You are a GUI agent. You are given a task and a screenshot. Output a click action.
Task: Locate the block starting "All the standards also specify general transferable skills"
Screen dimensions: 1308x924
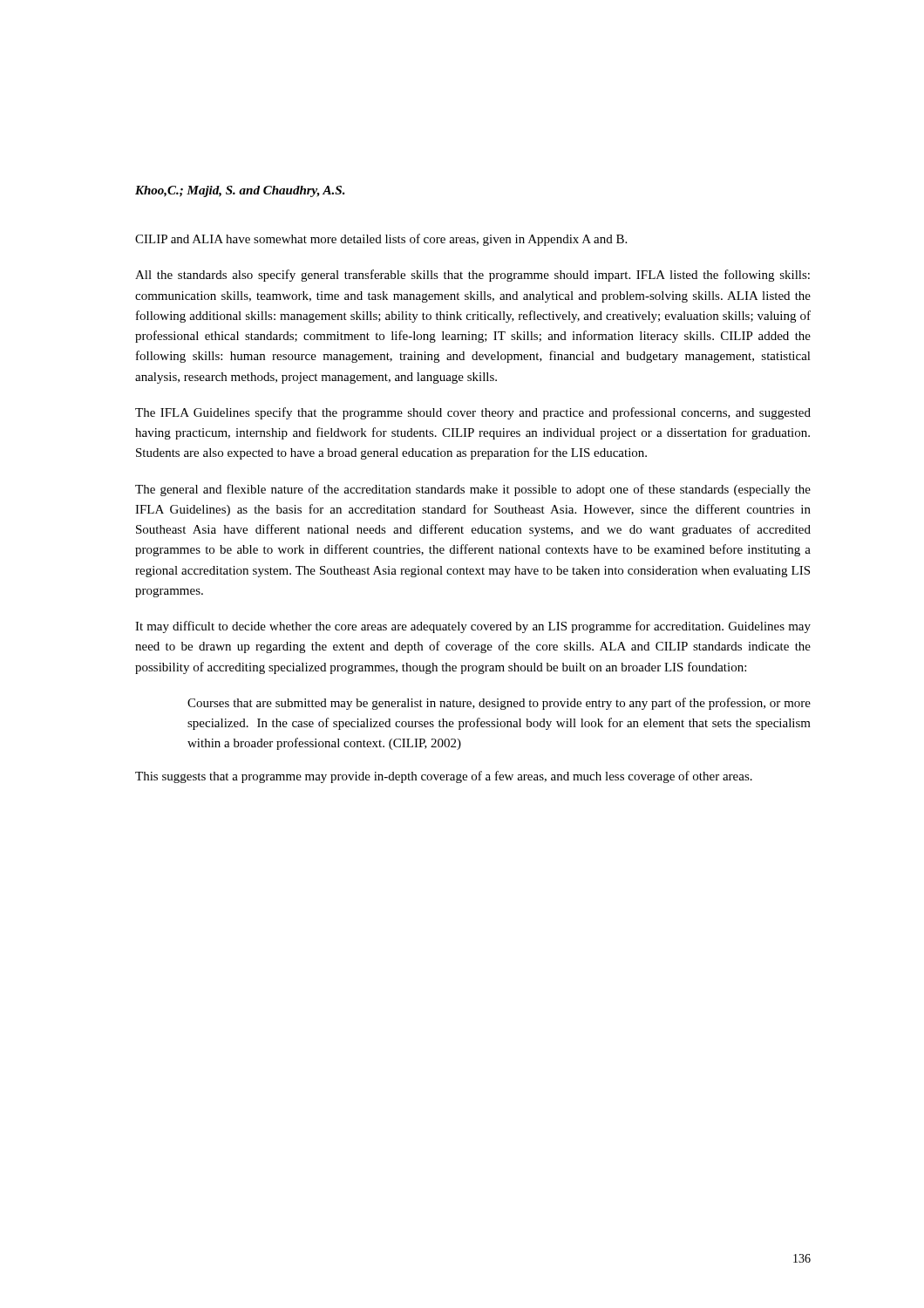tap(473, 326)
